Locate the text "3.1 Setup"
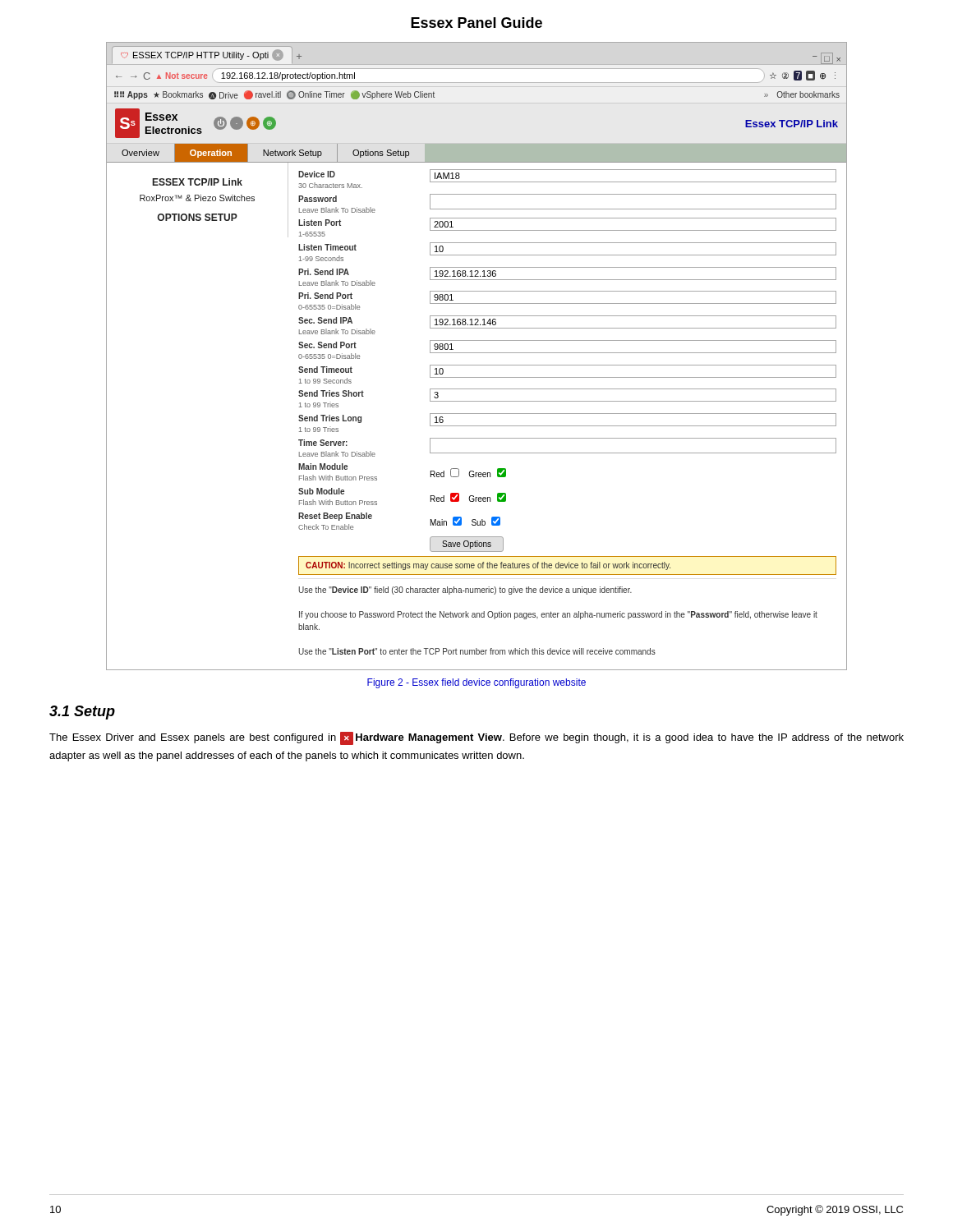This screenshot has height=1232, width=953. click(82, 712)
